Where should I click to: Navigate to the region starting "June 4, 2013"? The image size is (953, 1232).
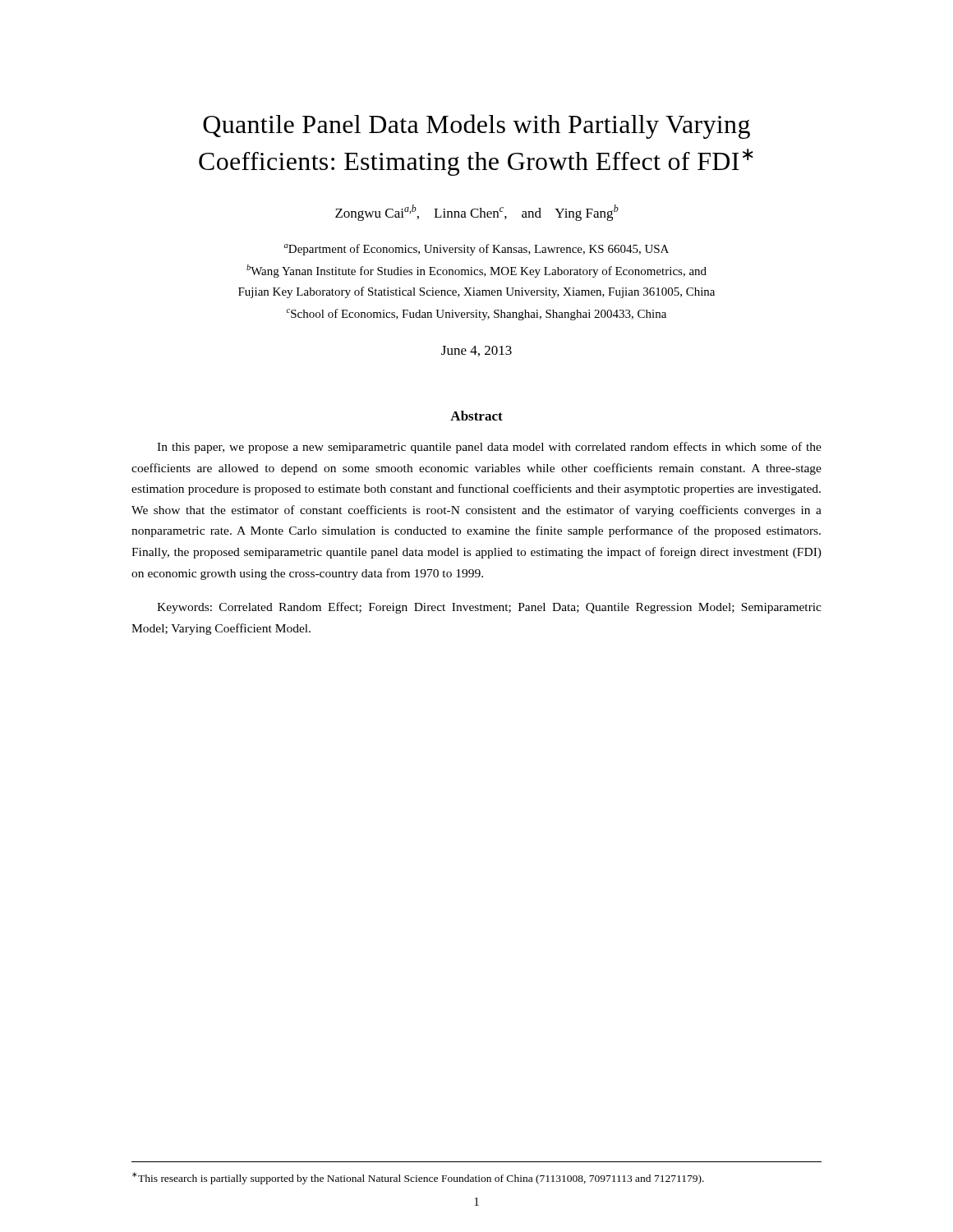[476, 350]
